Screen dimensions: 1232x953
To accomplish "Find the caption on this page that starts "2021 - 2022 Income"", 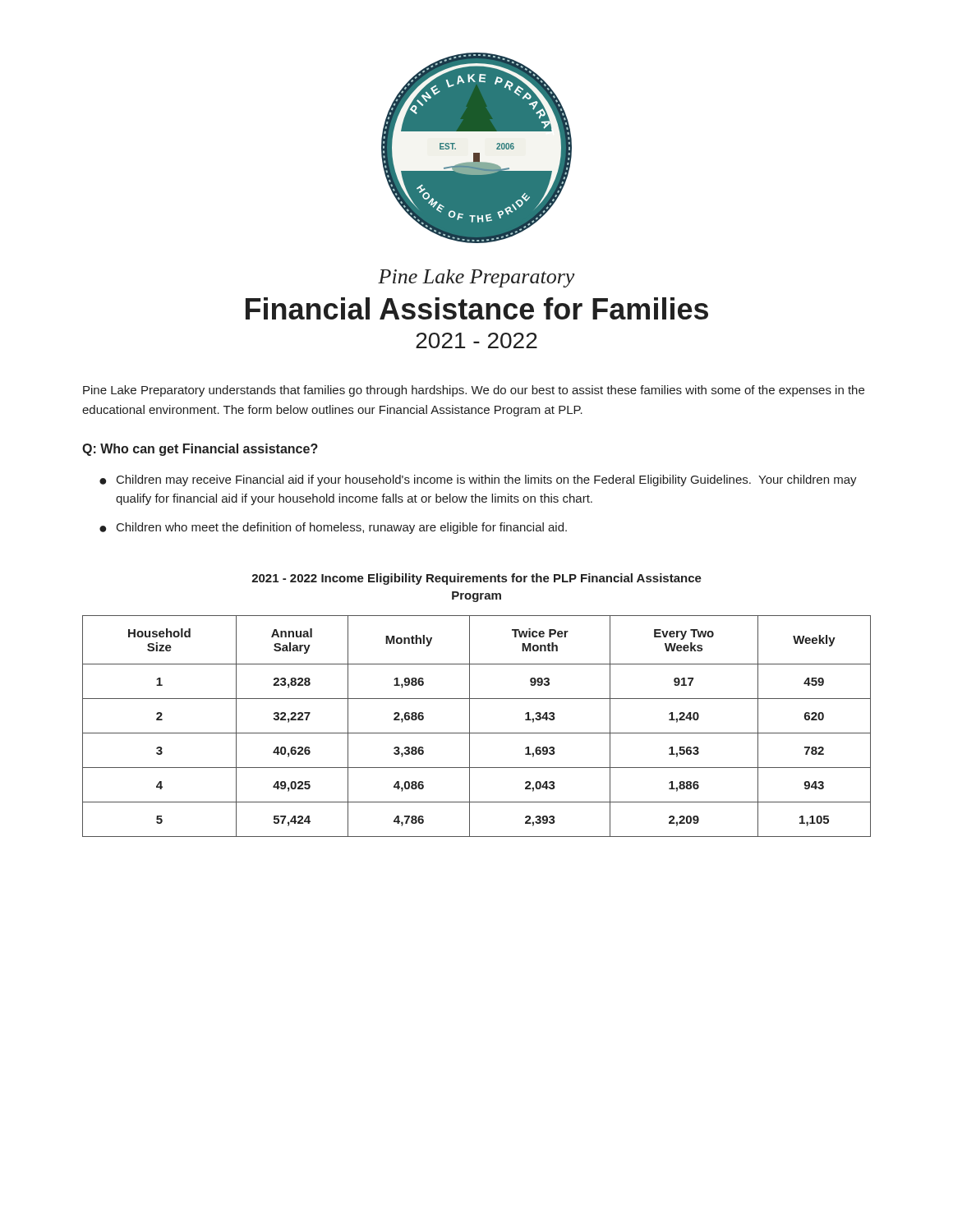I will click(476, 586).
